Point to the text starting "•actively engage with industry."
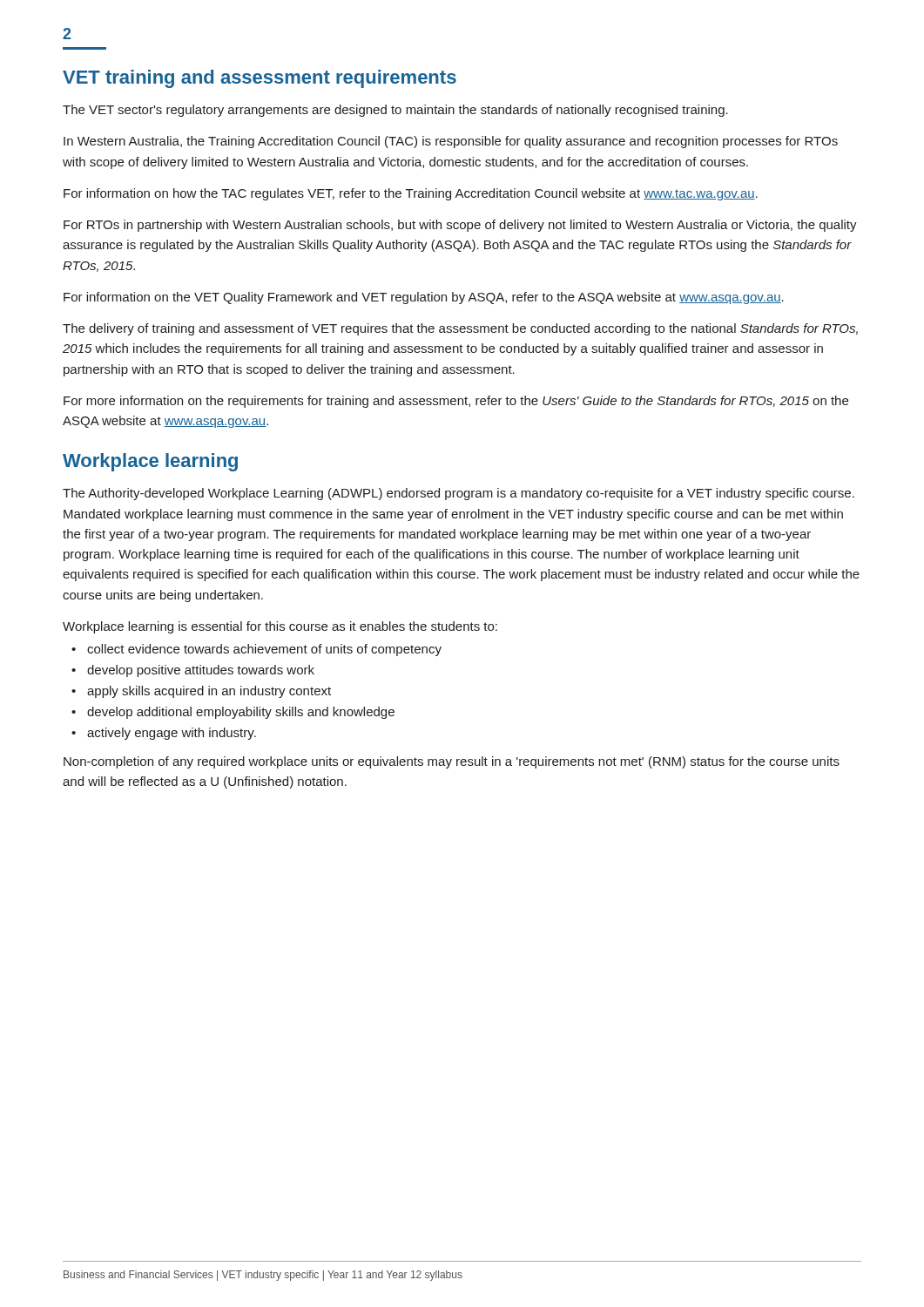 (164, 732)
